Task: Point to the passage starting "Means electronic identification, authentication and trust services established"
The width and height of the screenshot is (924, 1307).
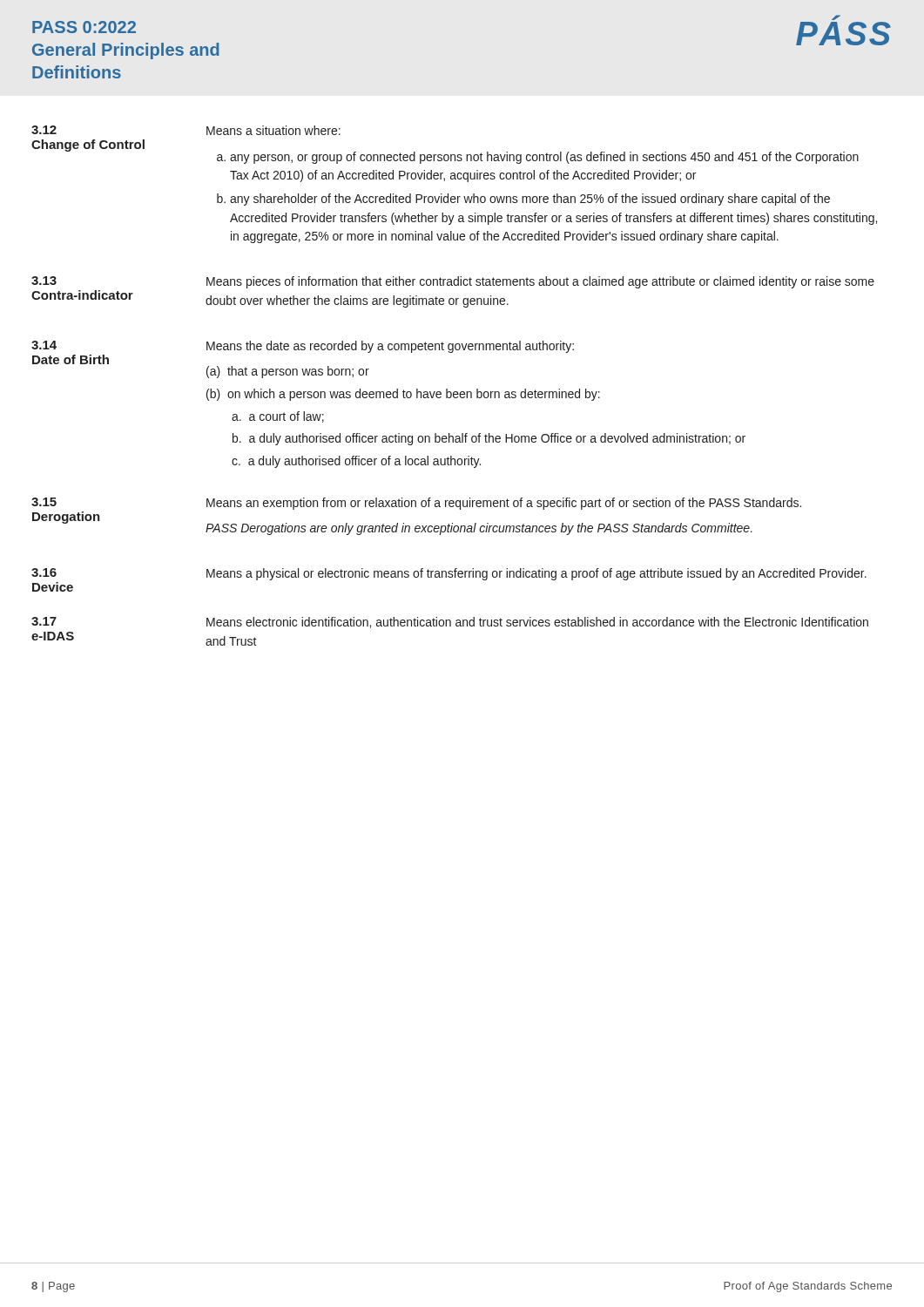Action: tap(543, 632)
